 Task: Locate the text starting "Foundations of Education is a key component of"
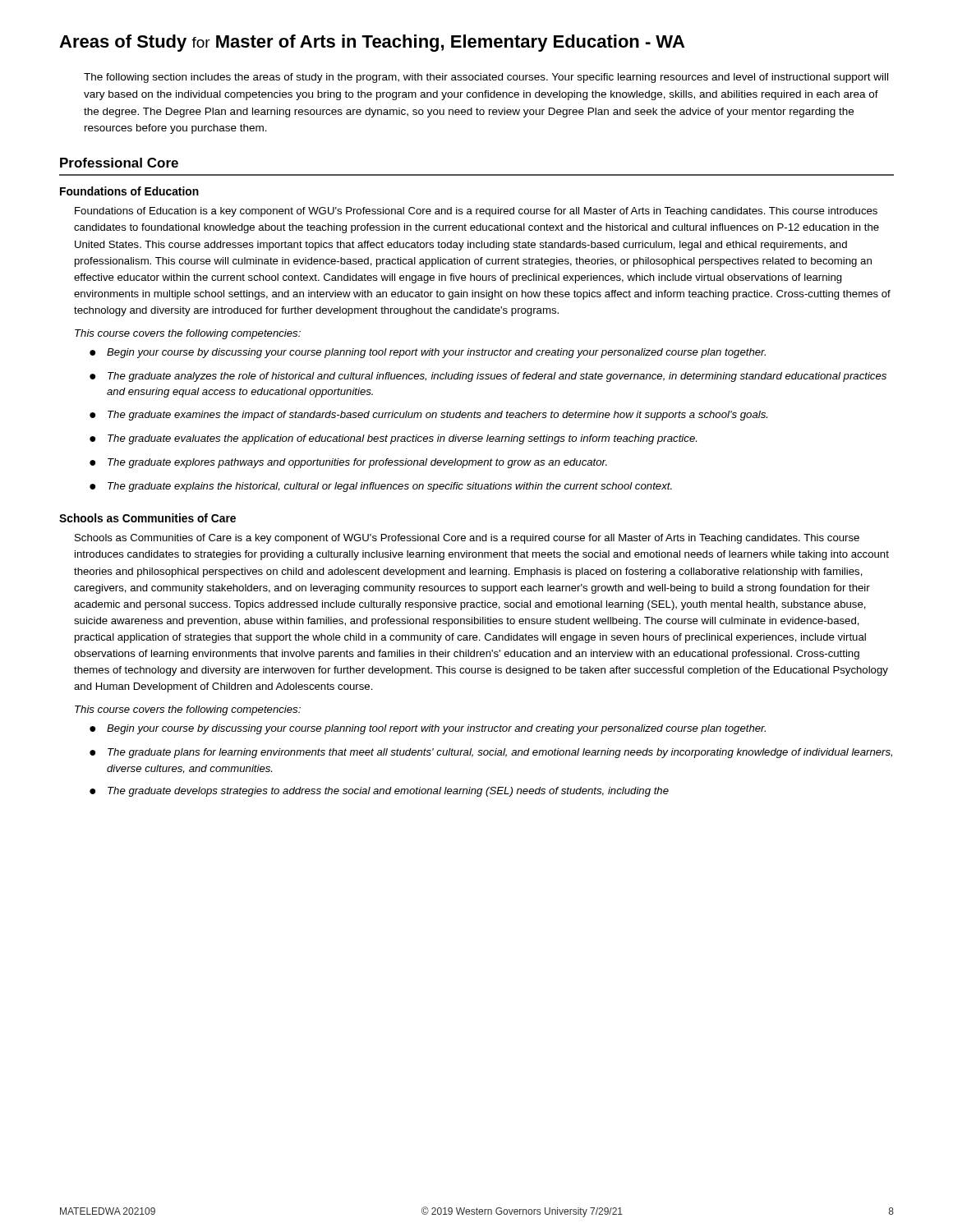click(x=482, y=260)
